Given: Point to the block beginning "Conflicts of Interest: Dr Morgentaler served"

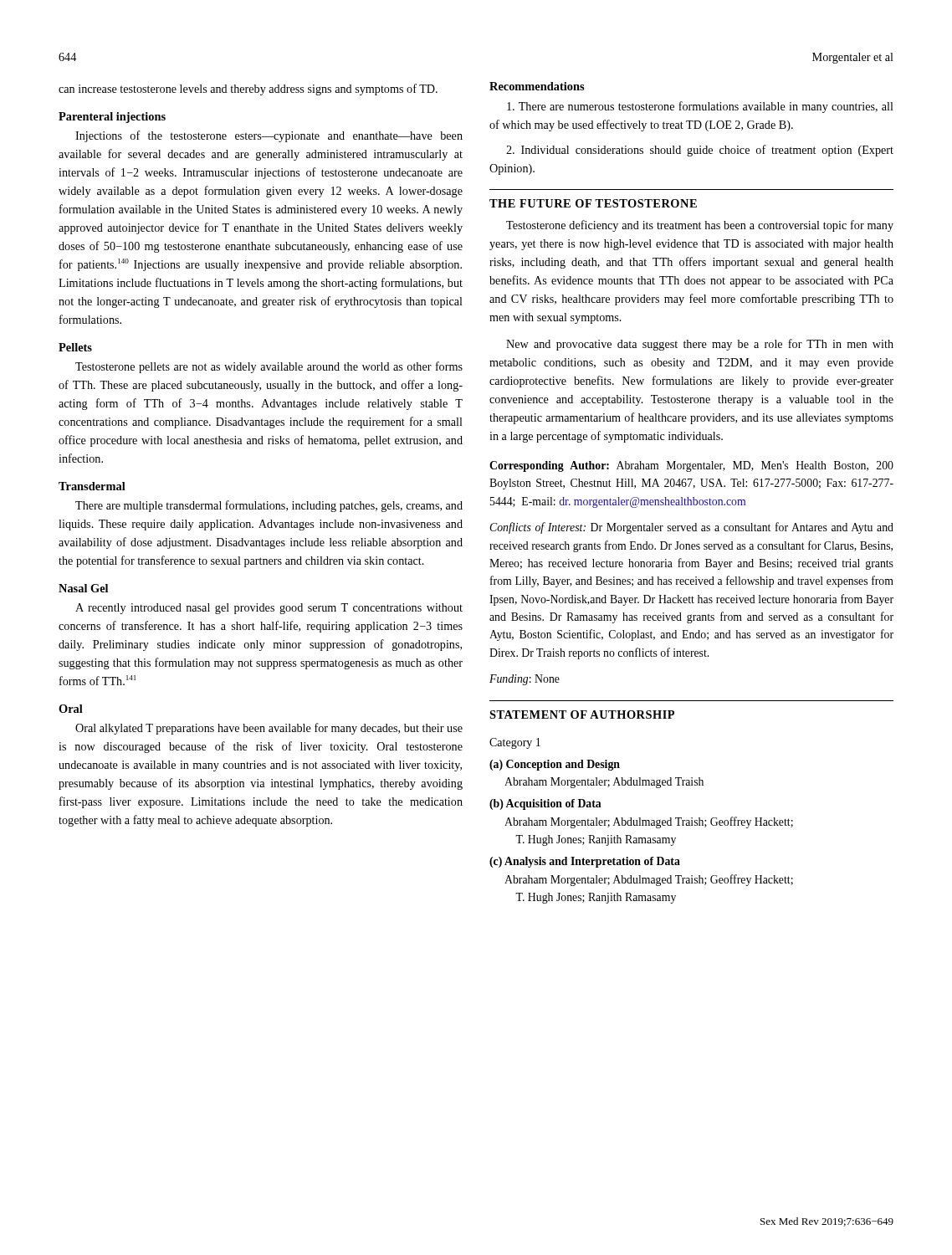Looking at the screenshot, I should point(691,590).
